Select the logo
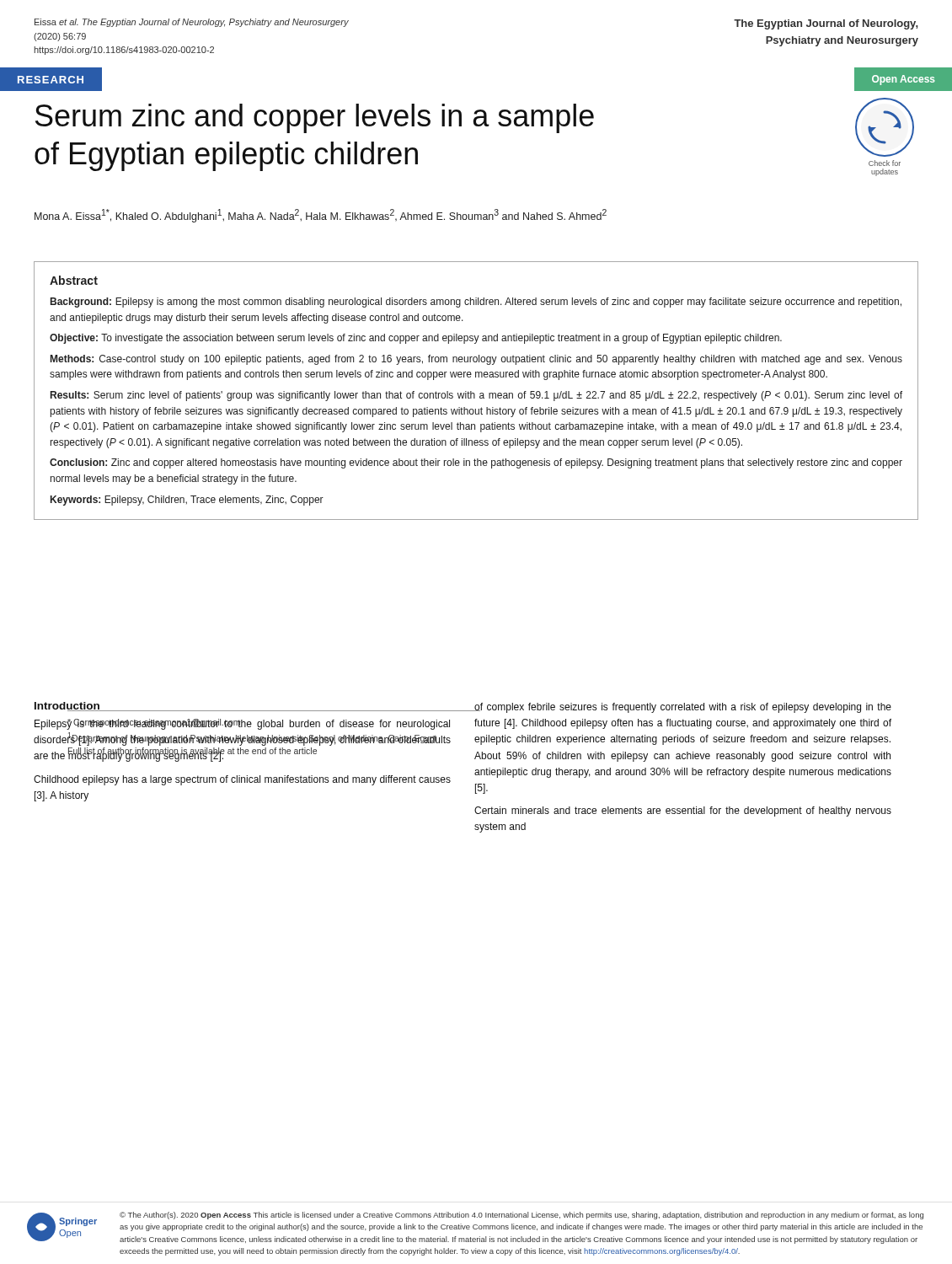The width and height of the screenshot is (952, 1264). [x=67, y=1228]
